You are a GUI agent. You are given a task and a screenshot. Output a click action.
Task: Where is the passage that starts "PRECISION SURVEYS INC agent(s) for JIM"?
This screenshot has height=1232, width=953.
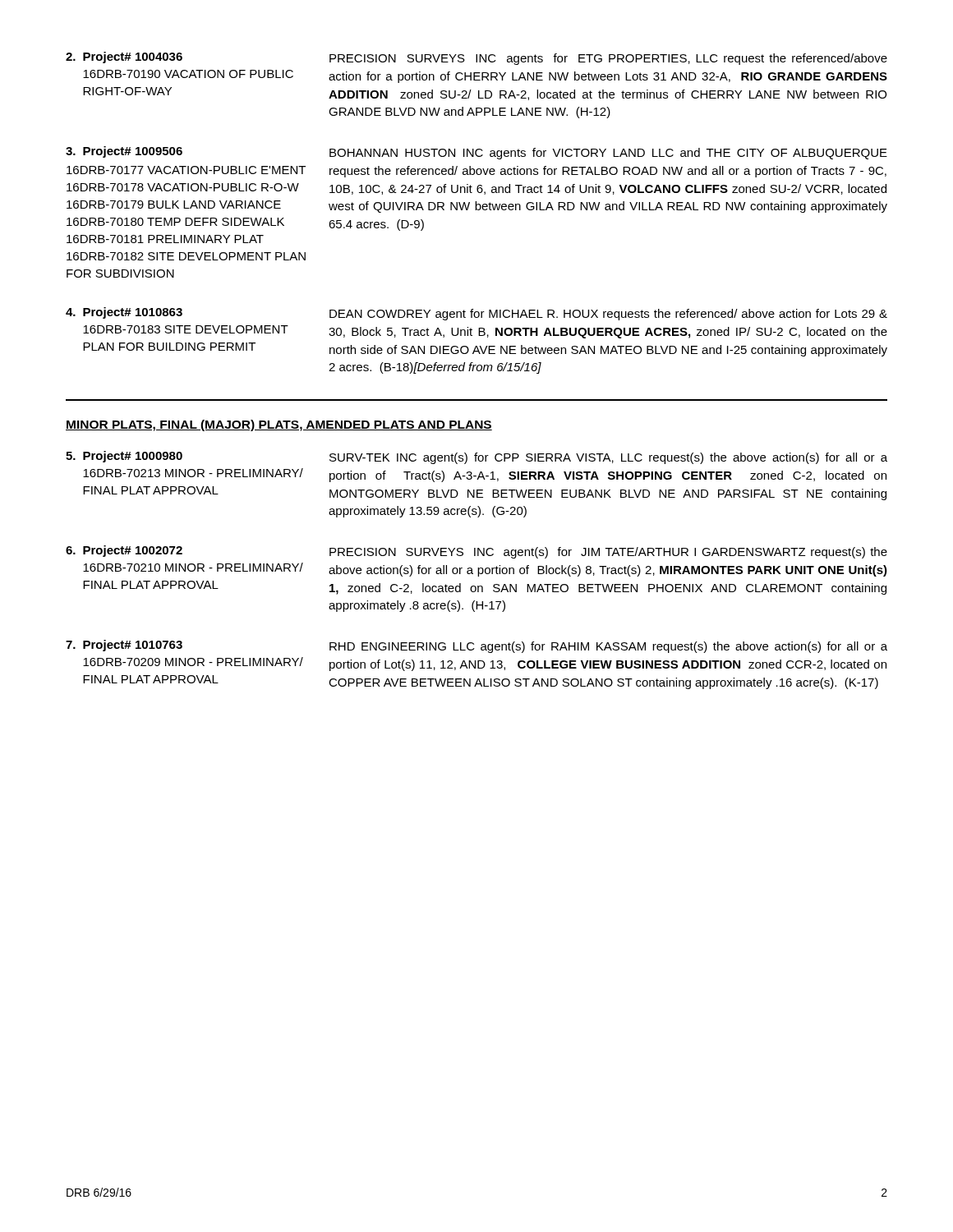pyautogui.click(x=608, y=578)
